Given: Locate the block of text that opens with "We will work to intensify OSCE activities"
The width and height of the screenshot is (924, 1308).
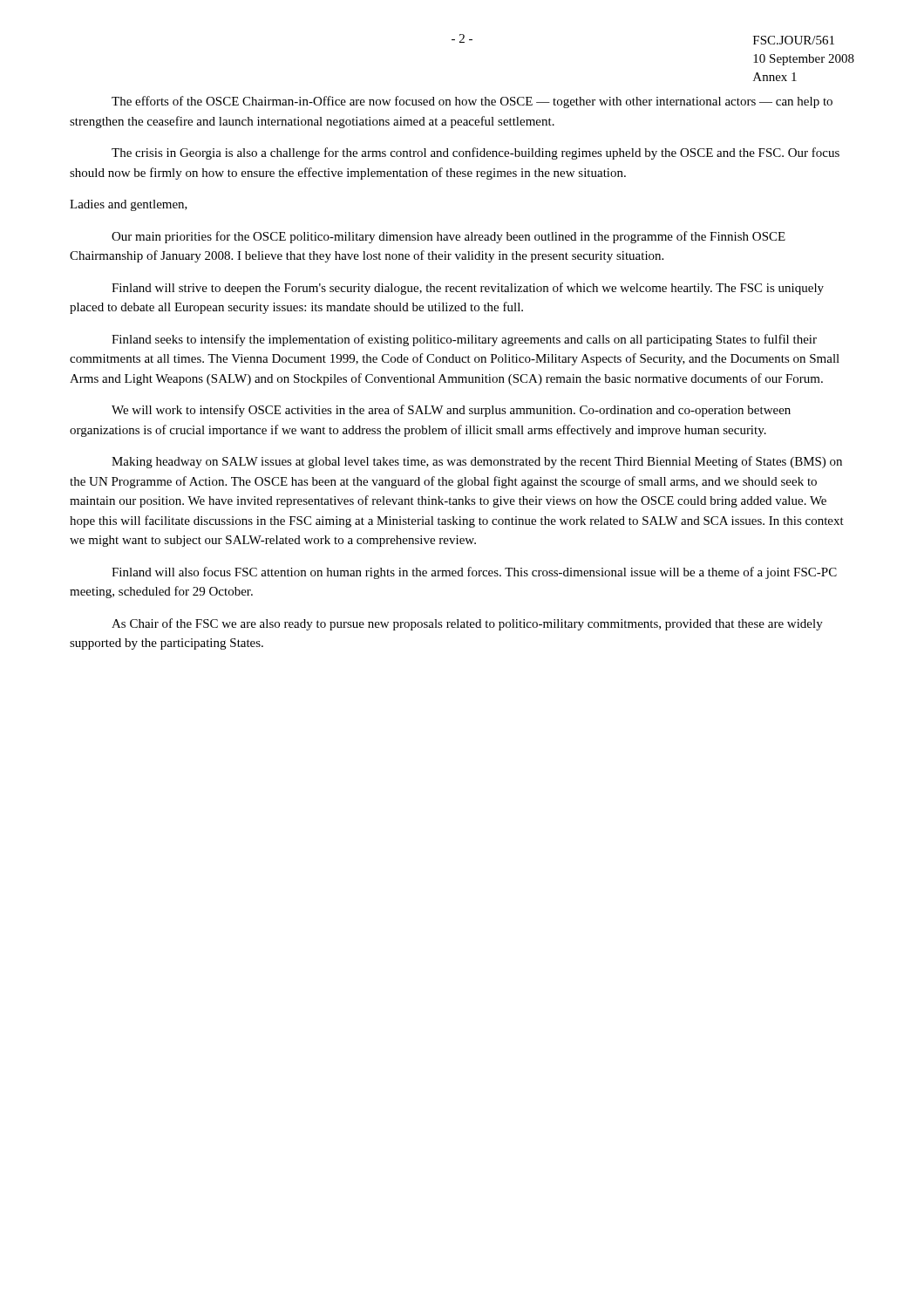Looking at the screenshot, I should (x=430, y=420).
